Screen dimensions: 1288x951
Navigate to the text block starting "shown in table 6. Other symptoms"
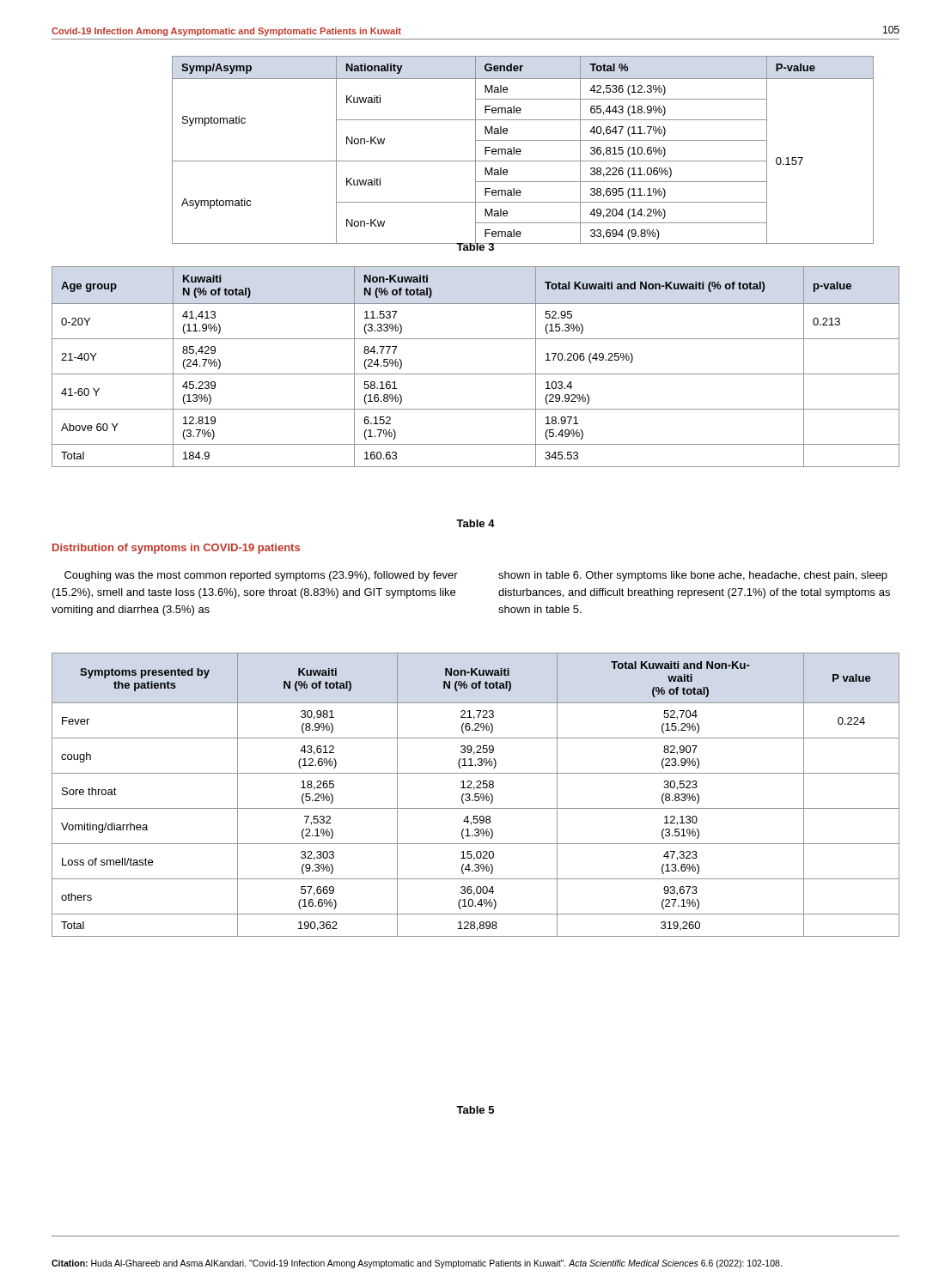coord(694,592)
